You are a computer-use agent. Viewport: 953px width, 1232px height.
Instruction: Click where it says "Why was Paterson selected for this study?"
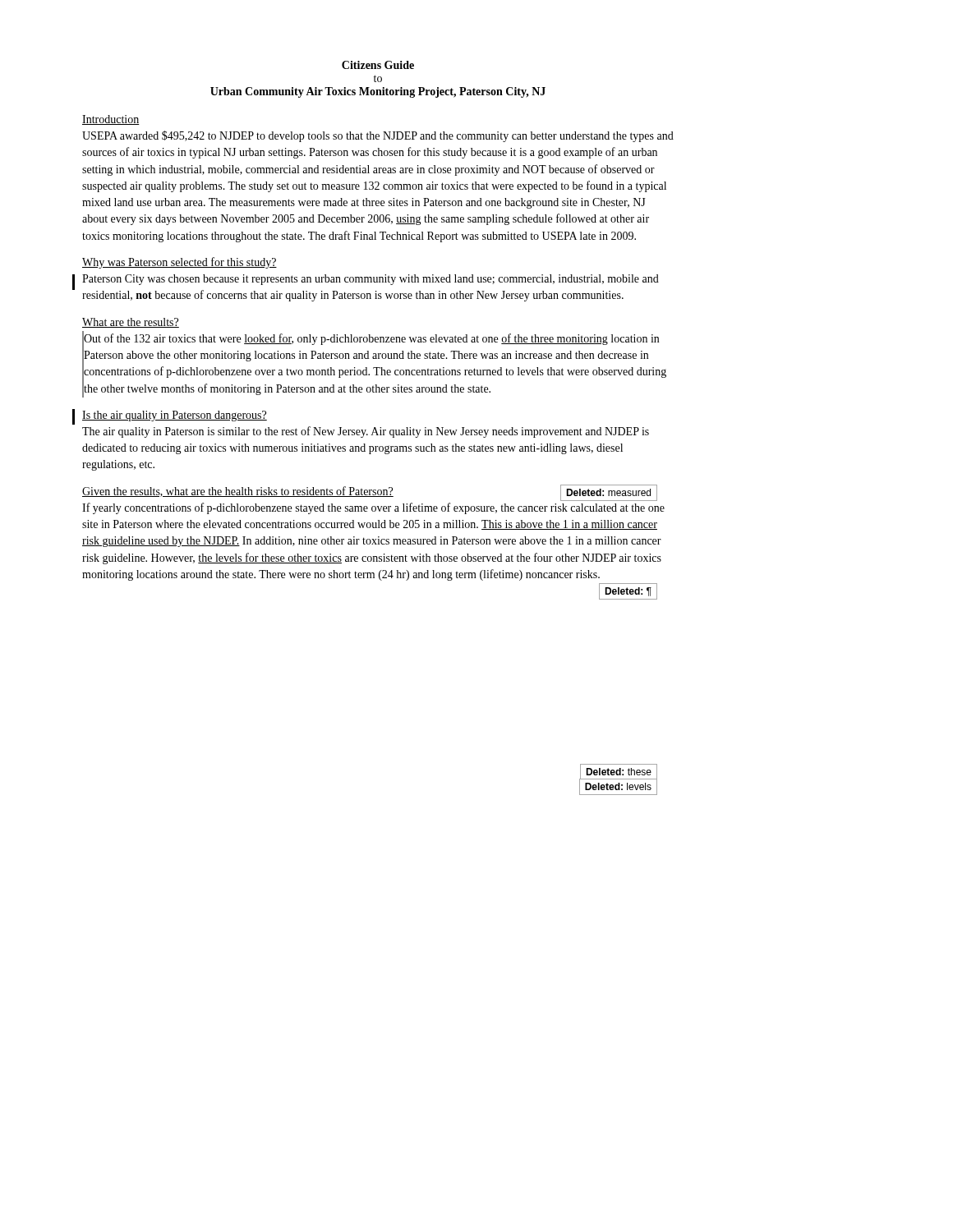pos(179,263)
